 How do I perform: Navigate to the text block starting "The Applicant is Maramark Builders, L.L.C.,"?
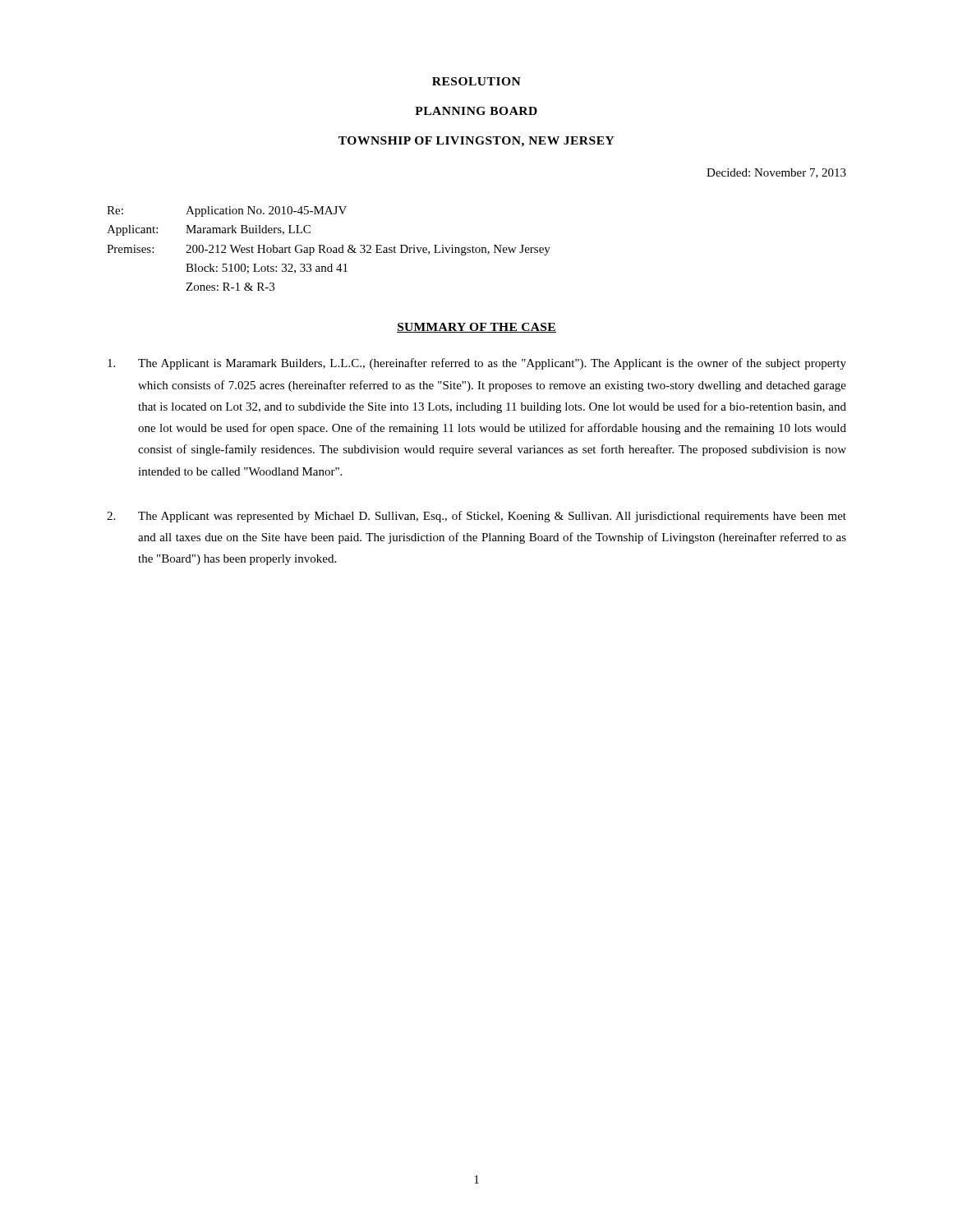[476, 417]
